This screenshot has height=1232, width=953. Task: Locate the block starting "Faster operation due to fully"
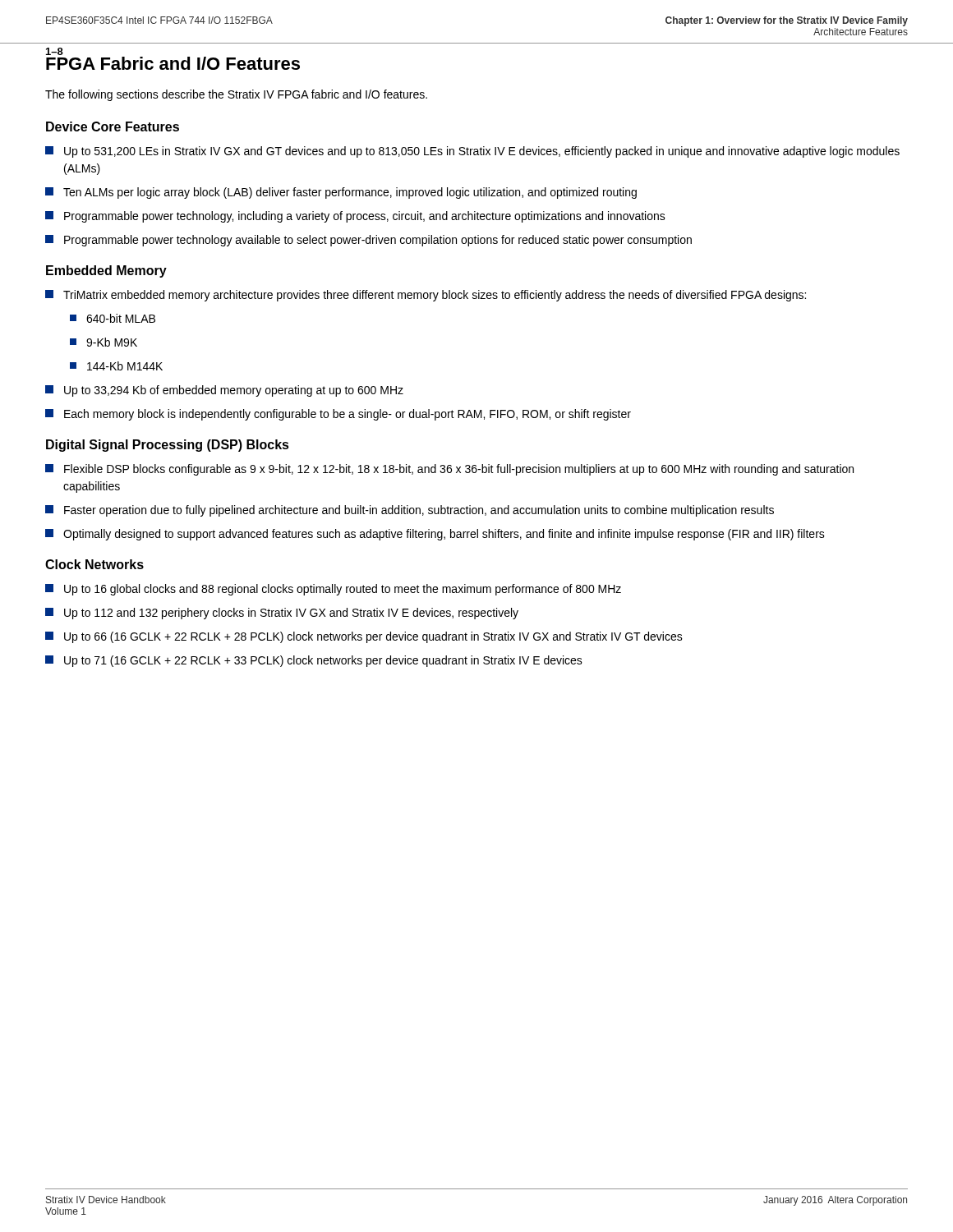[476, 510]
